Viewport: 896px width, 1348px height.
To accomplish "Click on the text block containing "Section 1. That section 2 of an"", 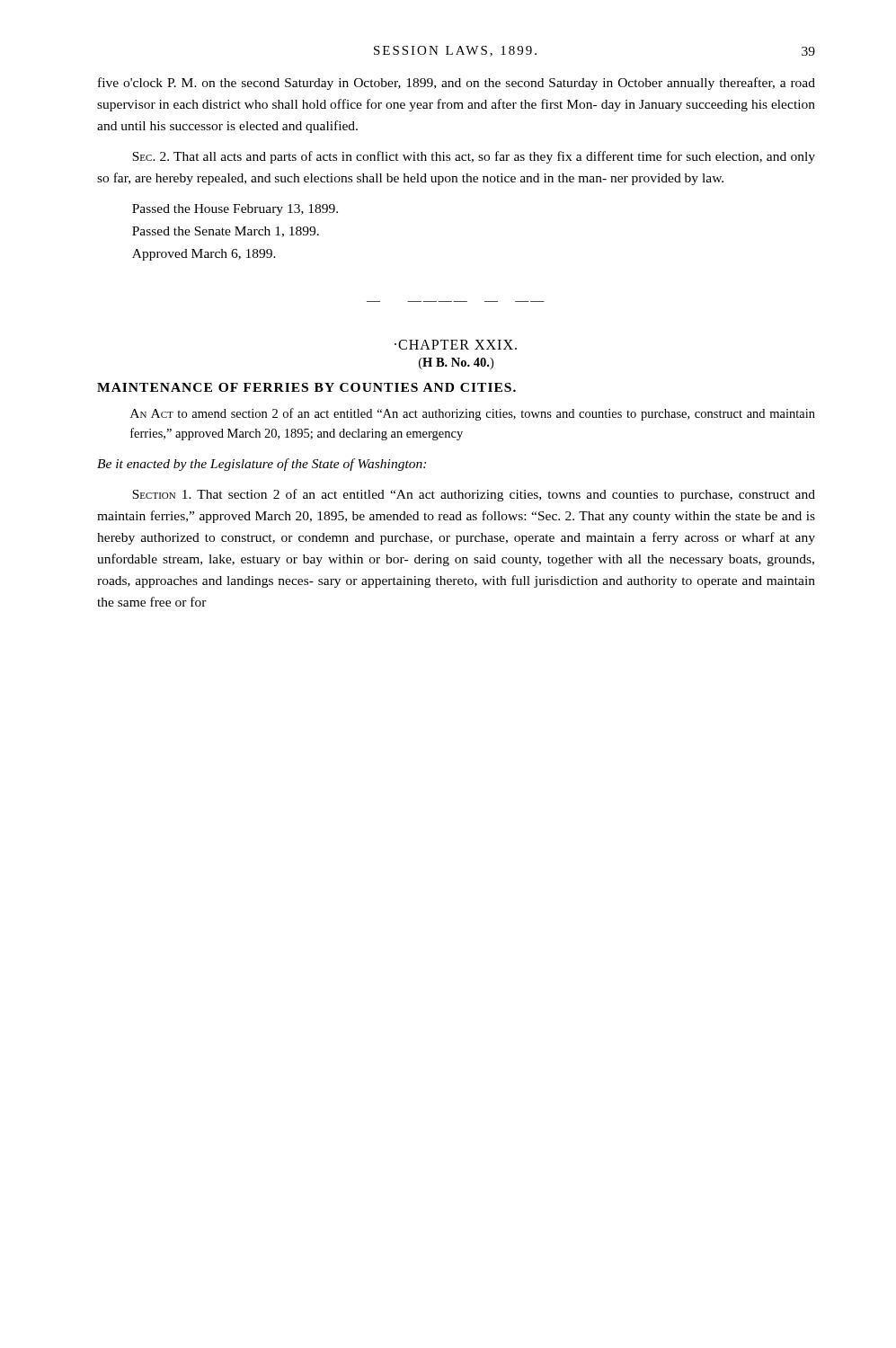I will pos(456,548).
